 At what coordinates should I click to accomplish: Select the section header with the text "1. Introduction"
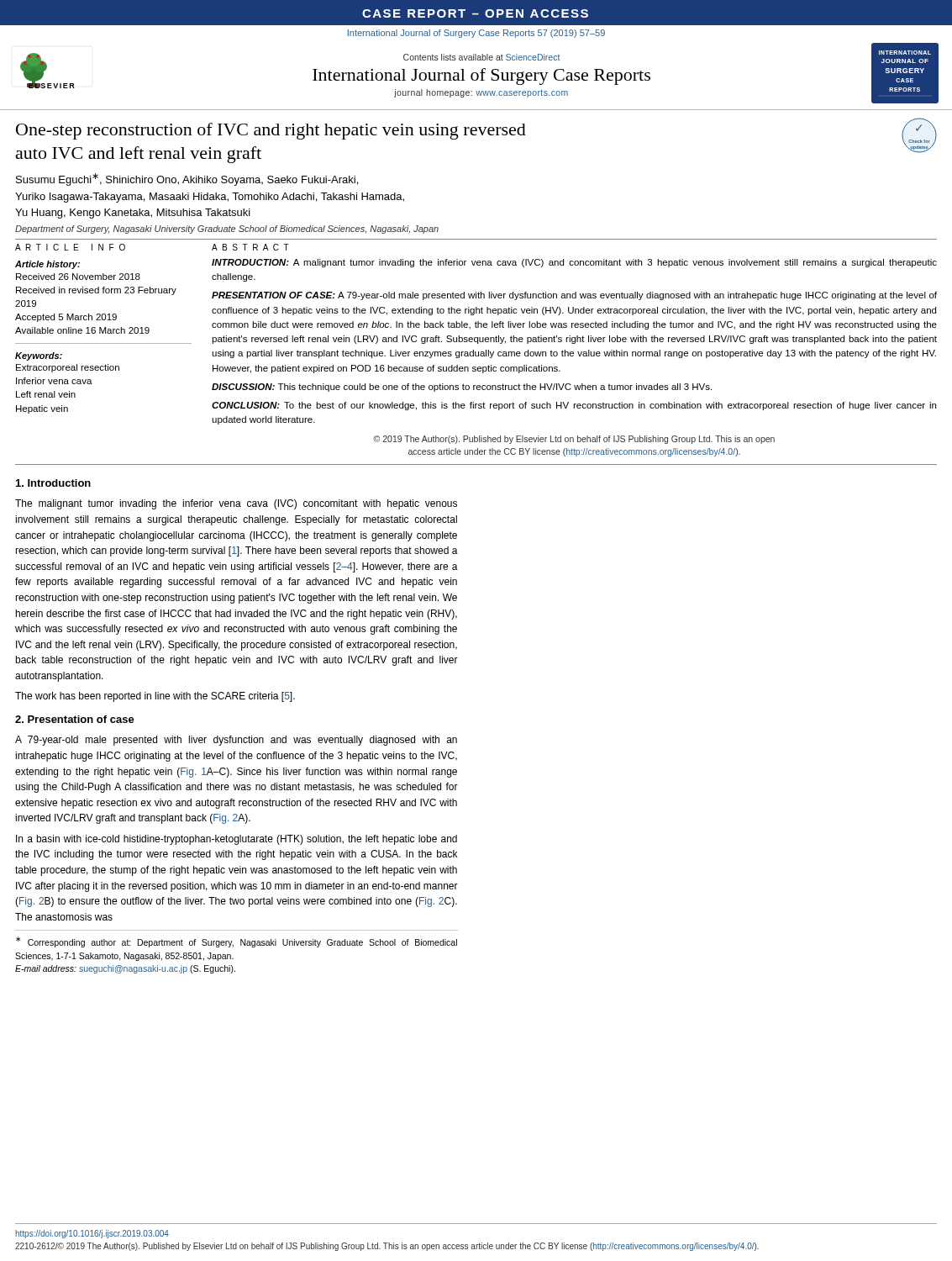coord(53,483)
